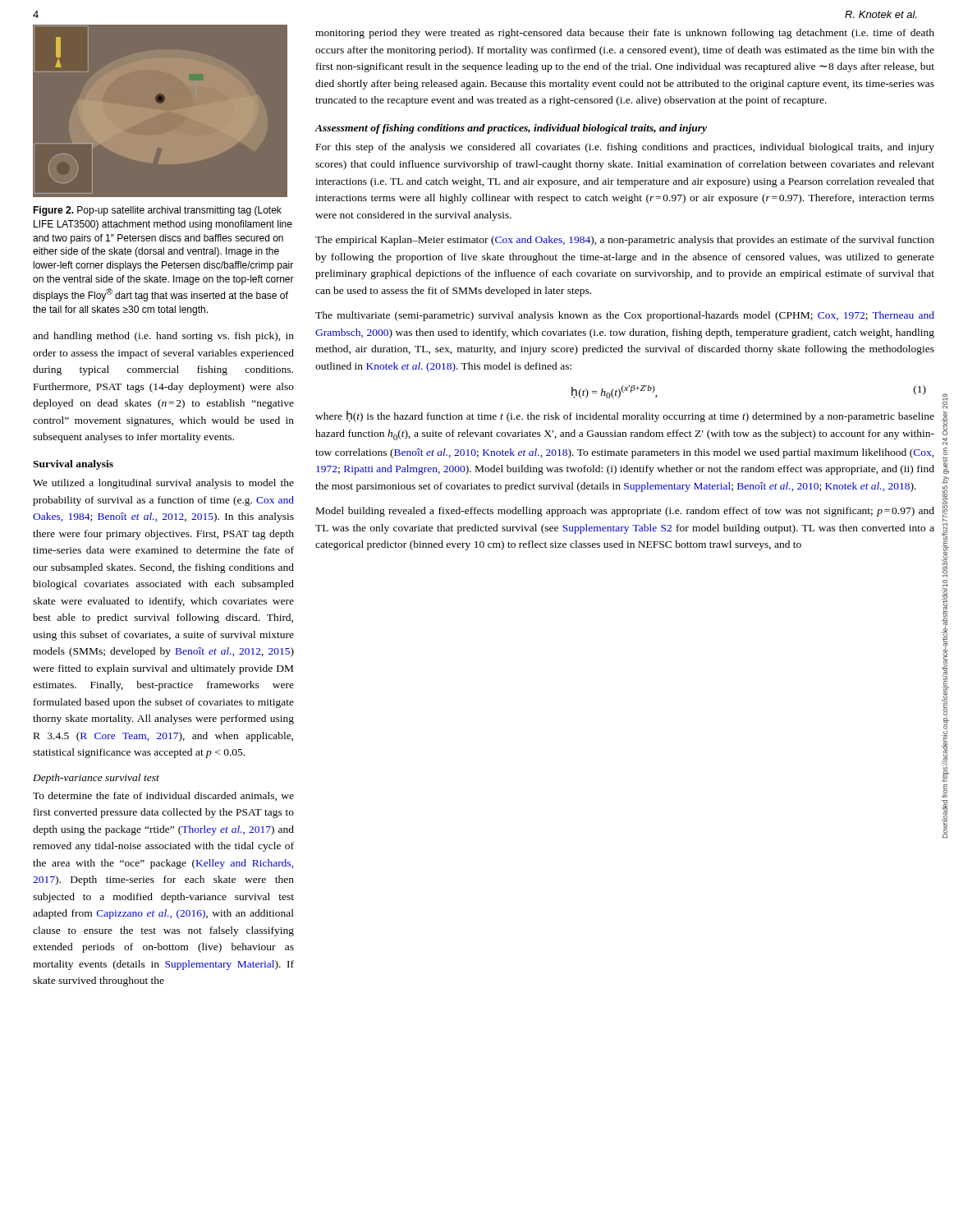This screenshot has width=954, height=1232.
Task: Click on the text block that says "Model building revealed a"
Action: pyautogui.click(x=625, y=527)
